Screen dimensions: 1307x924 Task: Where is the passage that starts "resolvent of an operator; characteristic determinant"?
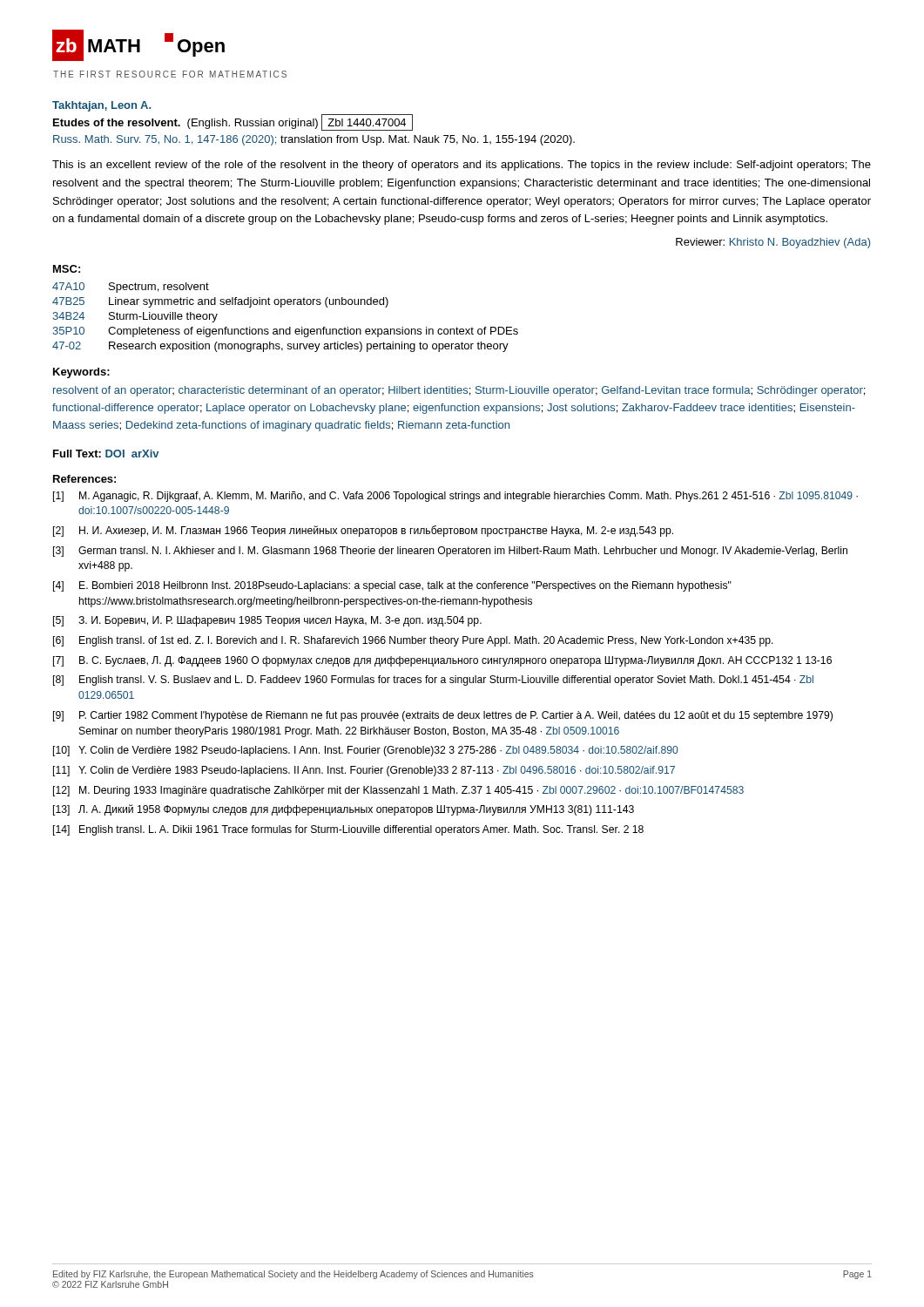[459, 408]
